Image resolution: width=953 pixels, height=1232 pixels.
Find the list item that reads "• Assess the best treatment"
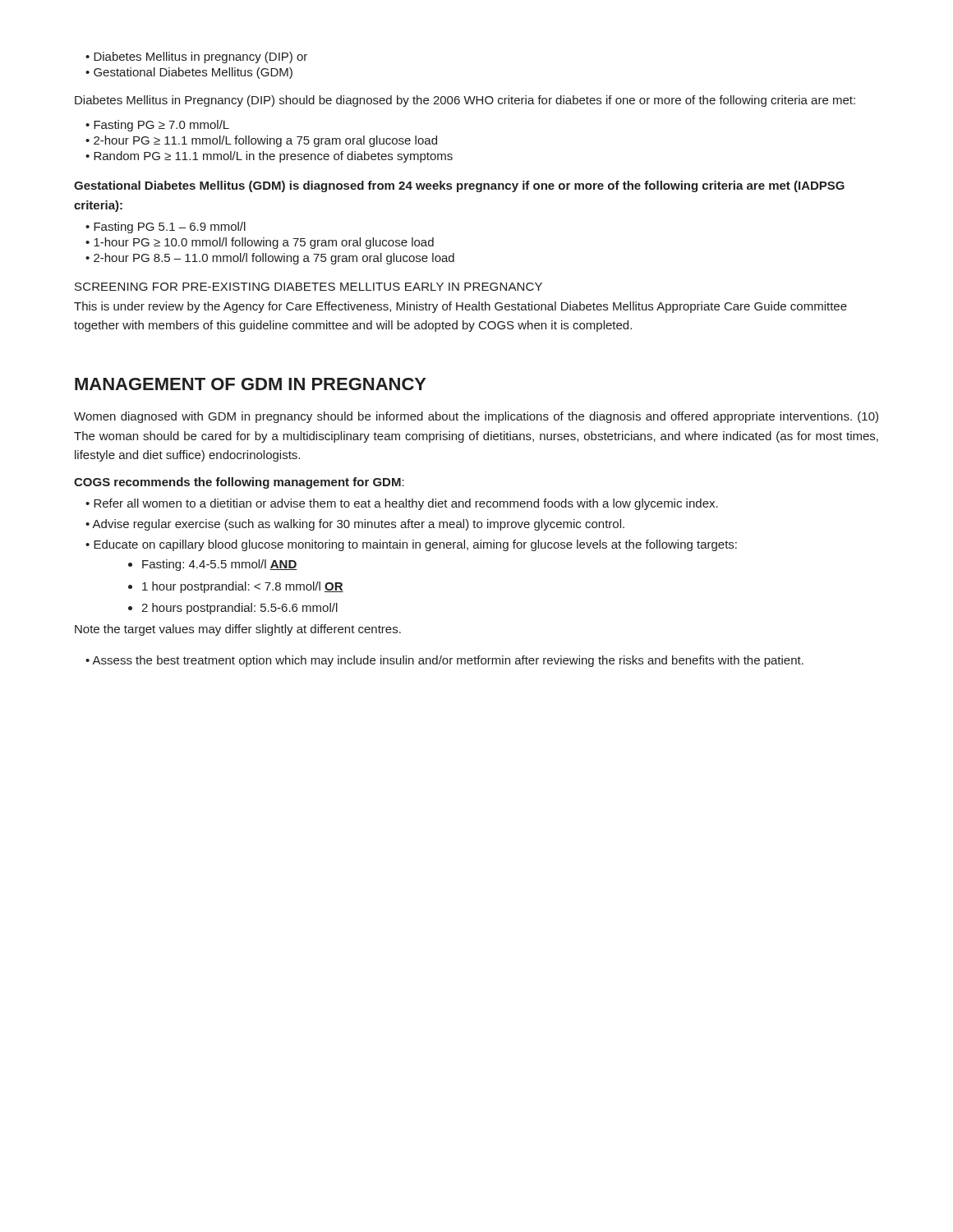[x=445, y=660]
